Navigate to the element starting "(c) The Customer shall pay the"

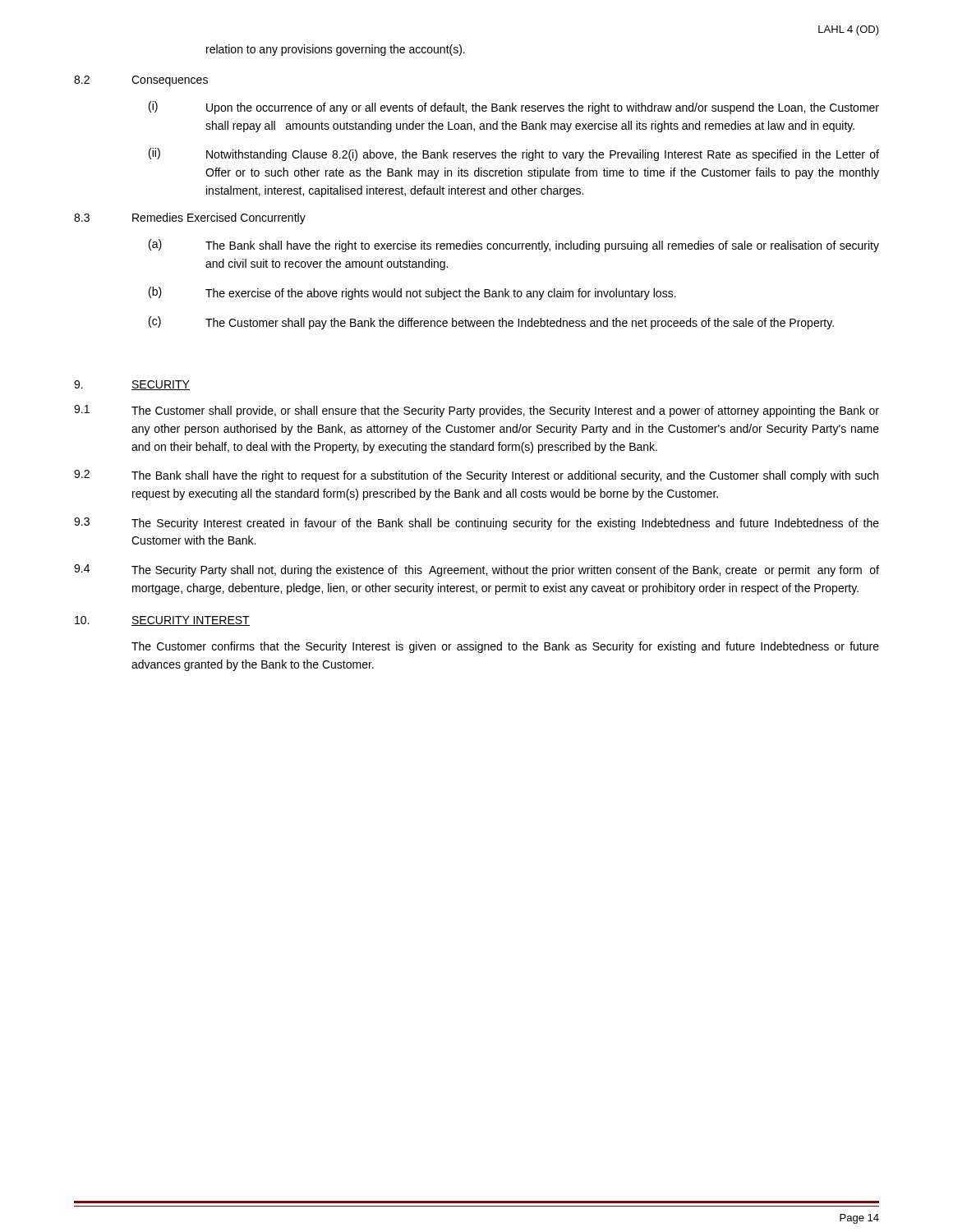[513, 323]
